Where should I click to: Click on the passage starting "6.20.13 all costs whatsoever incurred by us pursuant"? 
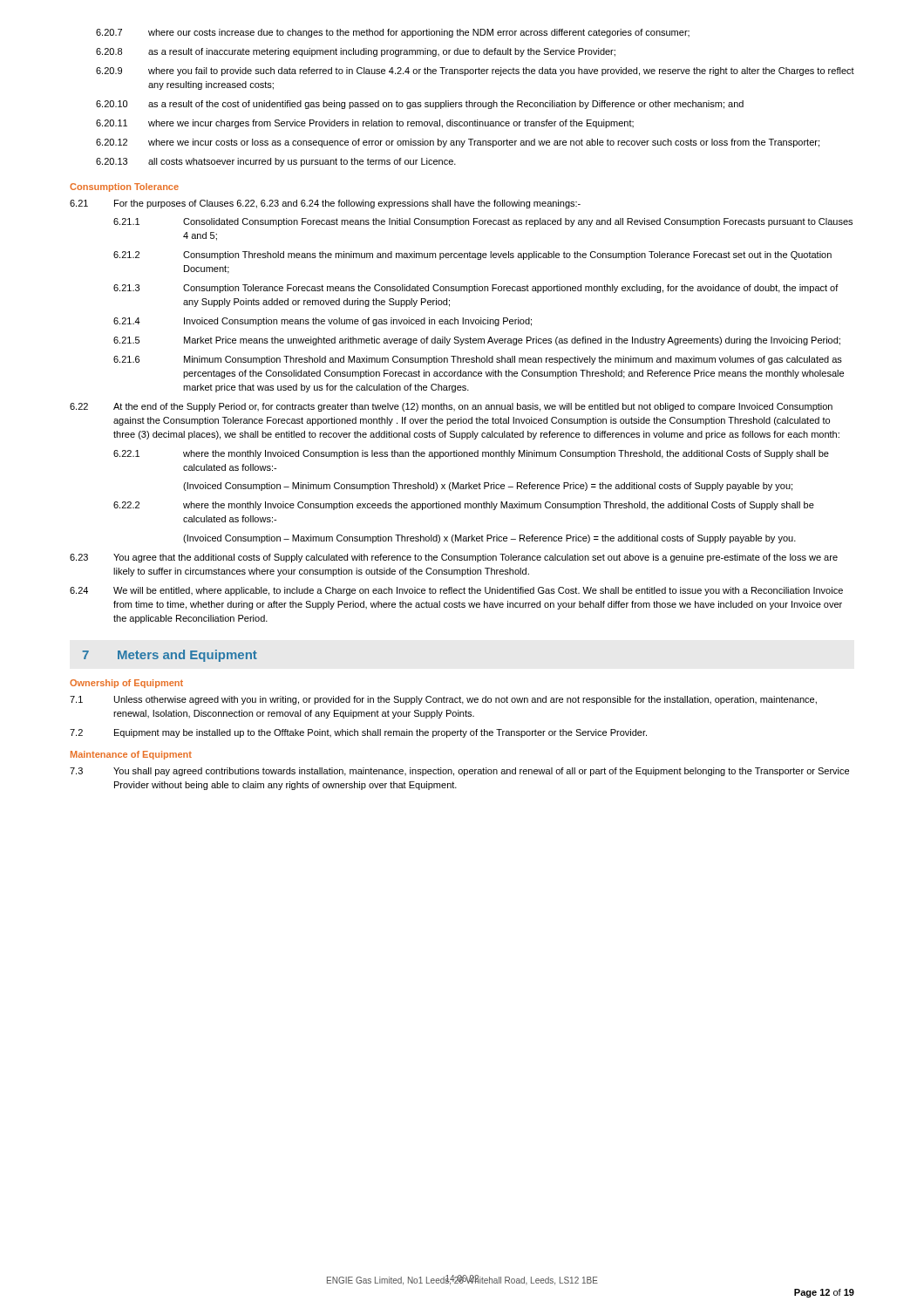click(462, 162)
